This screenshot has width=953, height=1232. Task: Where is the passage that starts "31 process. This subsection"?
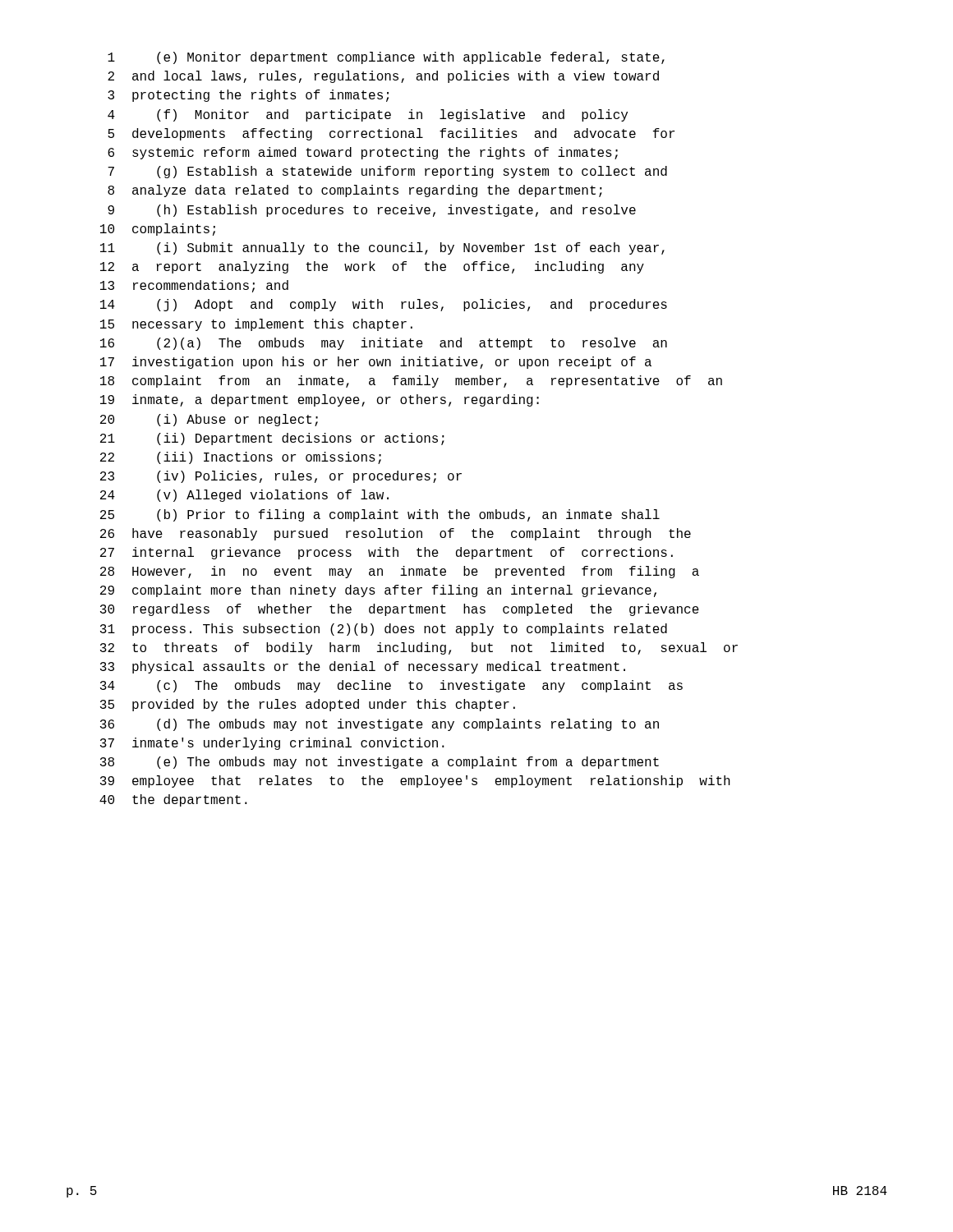click(468, 630)
